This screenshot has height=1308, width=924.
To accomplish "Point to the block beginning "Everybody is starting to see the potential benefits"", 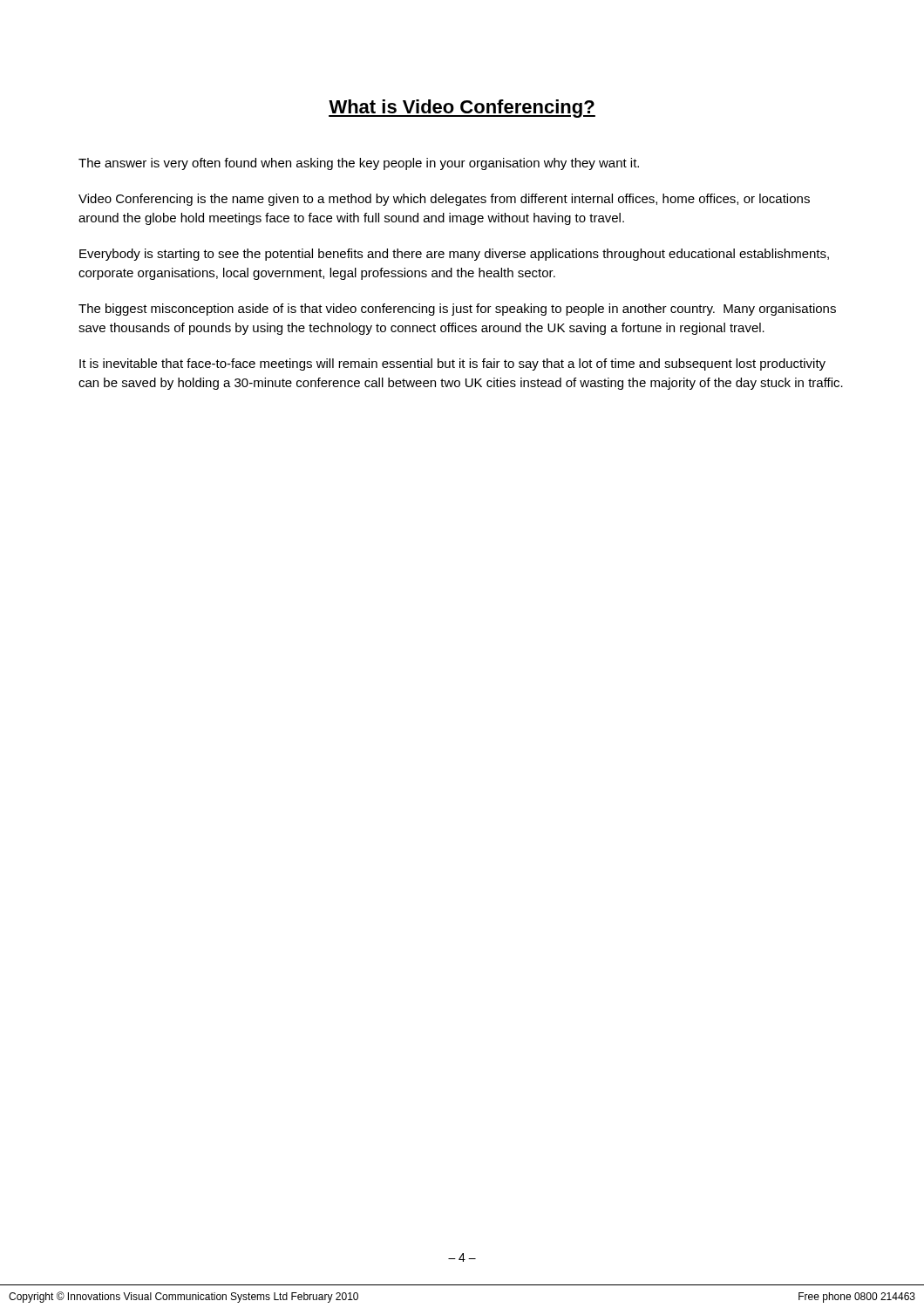I will point(454,263).
